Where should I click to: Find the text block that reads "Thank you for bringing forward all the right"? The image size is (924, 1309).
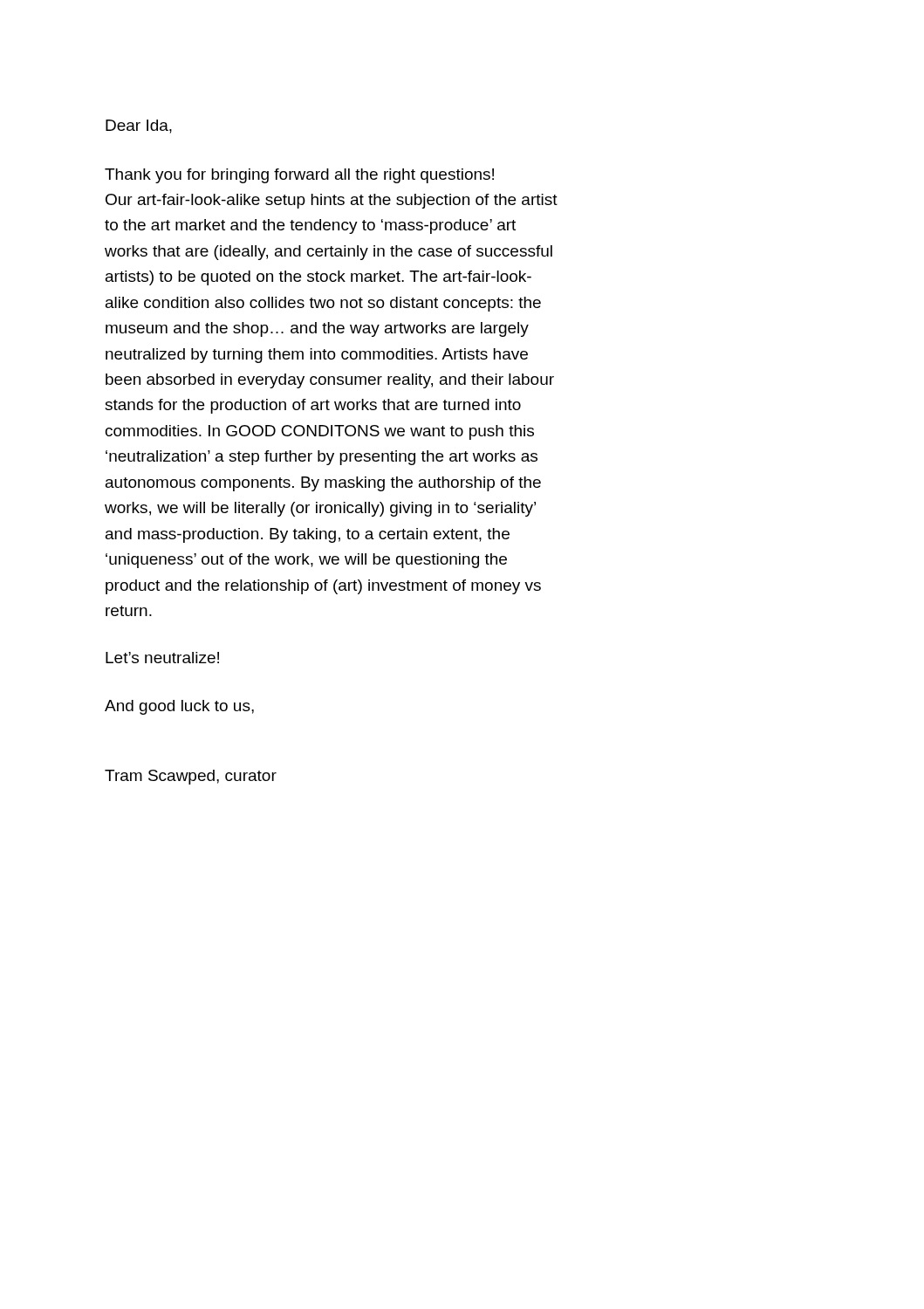(331, 392)
